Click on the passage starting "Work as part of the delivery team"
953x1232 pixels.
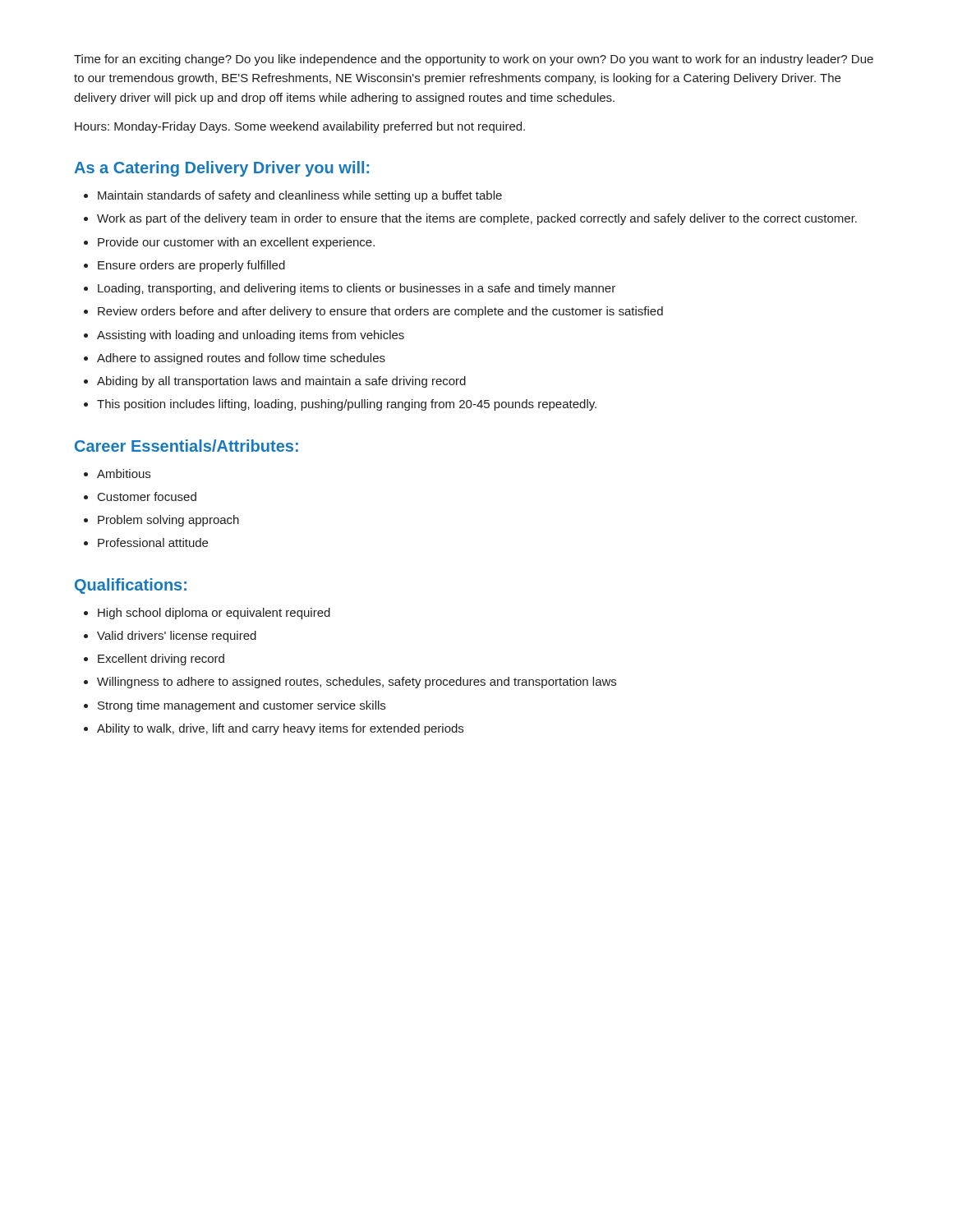coord(476,218)
